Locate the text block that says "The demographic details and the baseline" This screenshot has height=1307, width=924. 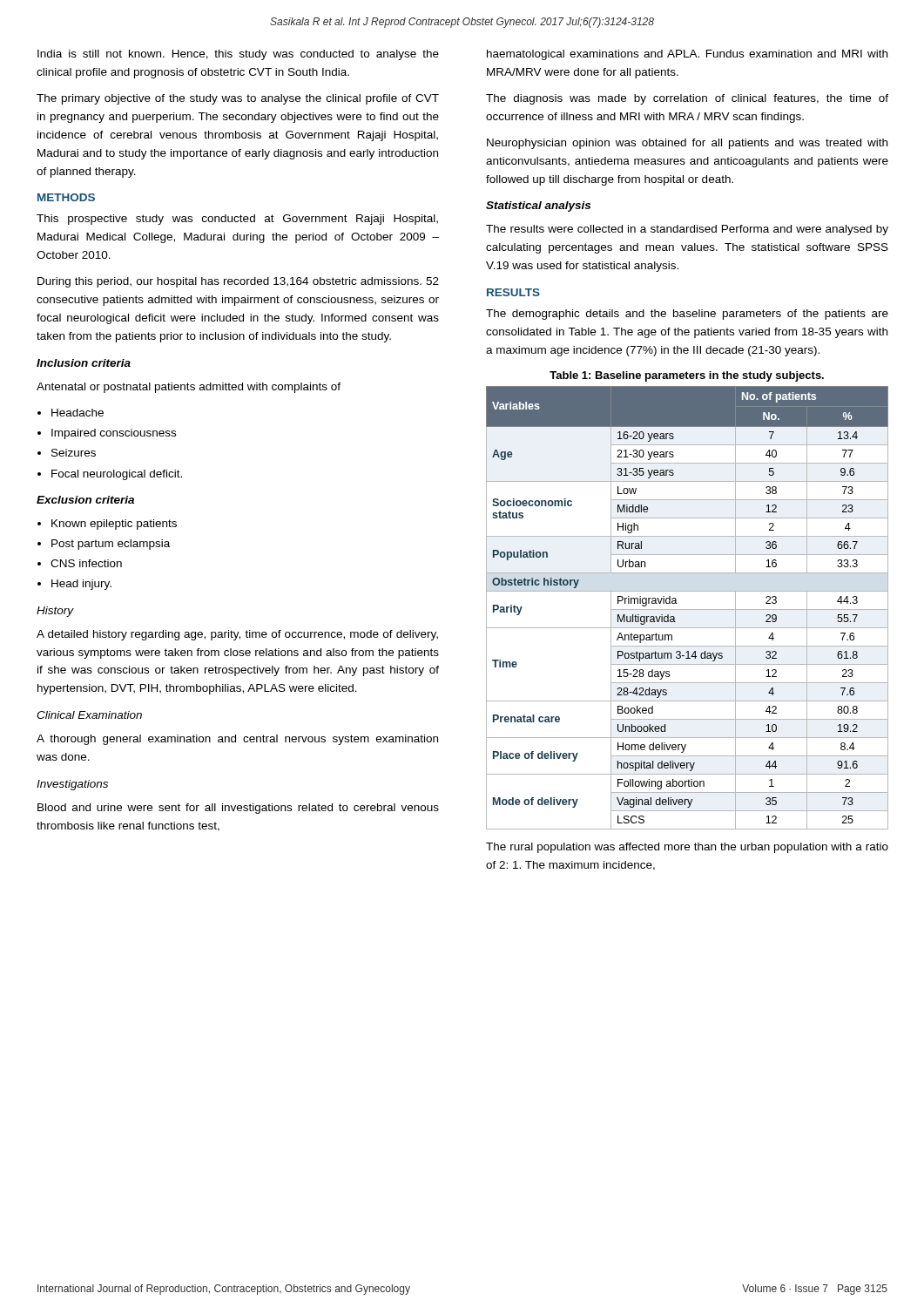pyautogui.click(x=687, y=332)
